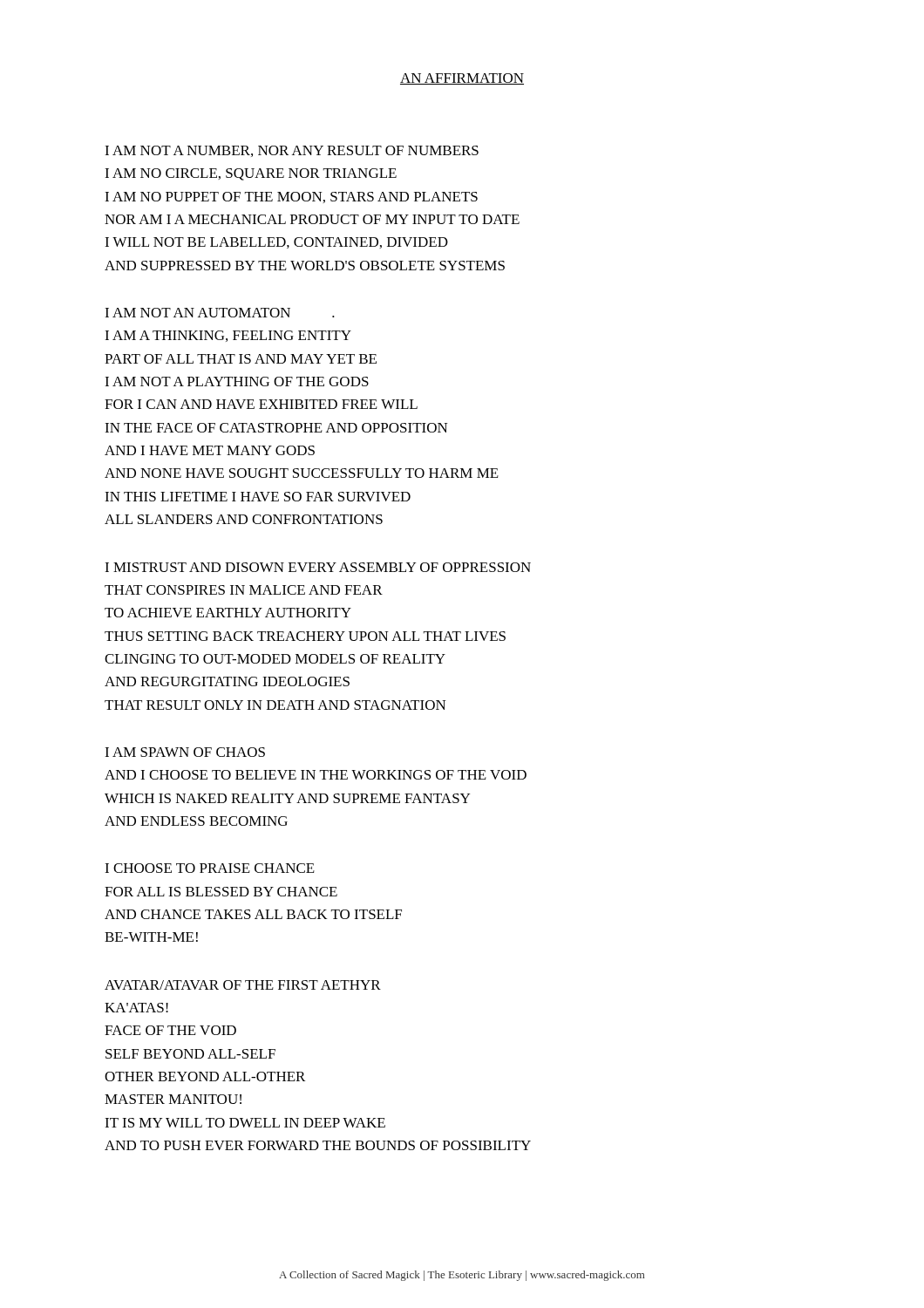Select the text starting "I AM NOT AN AUTOMATON"
The width and height of the screenshot is (924, 1308).
click(302, 416)
